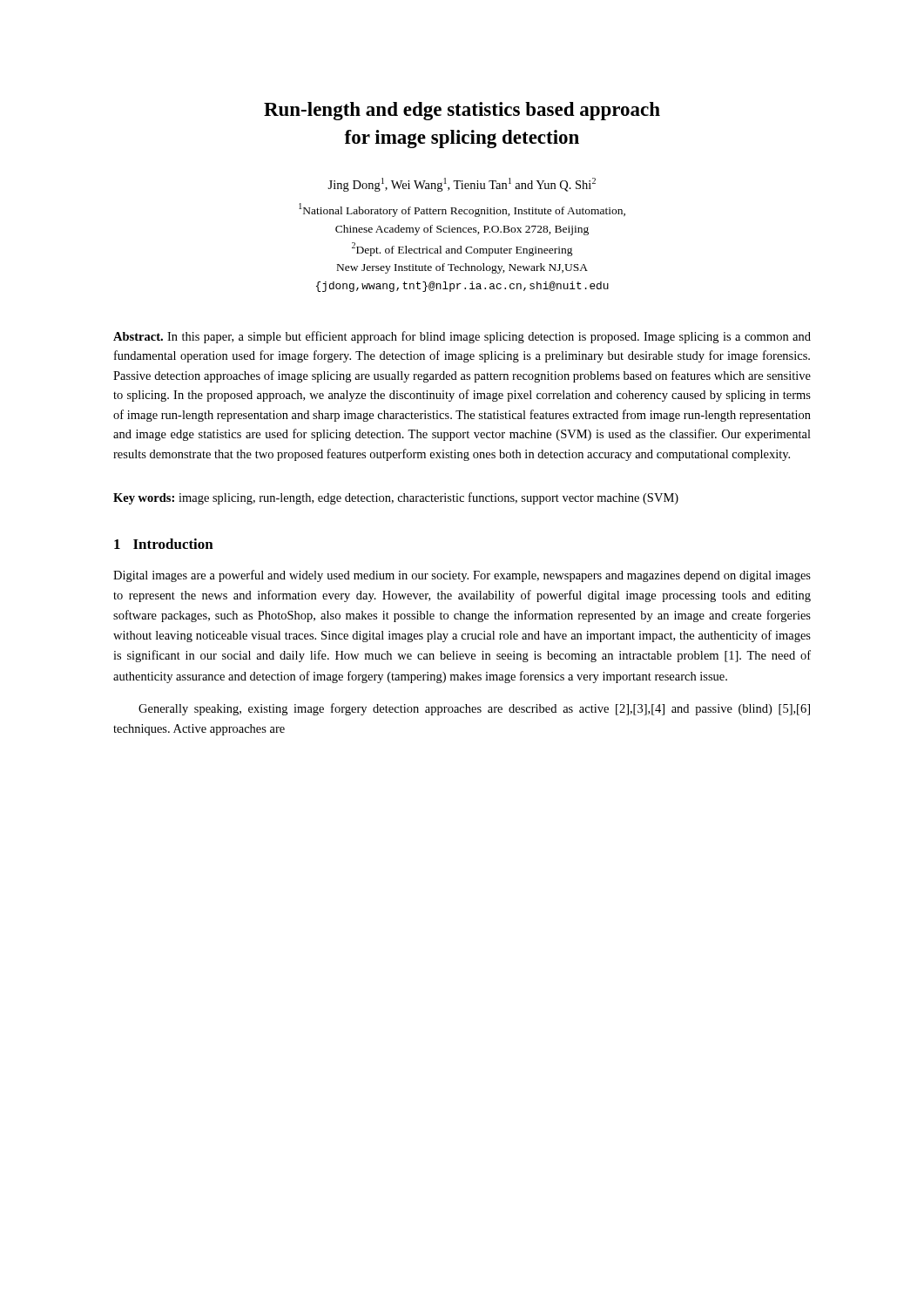Click on the text block with the text "1National Laboratory of"

click(x=462, y=247)
